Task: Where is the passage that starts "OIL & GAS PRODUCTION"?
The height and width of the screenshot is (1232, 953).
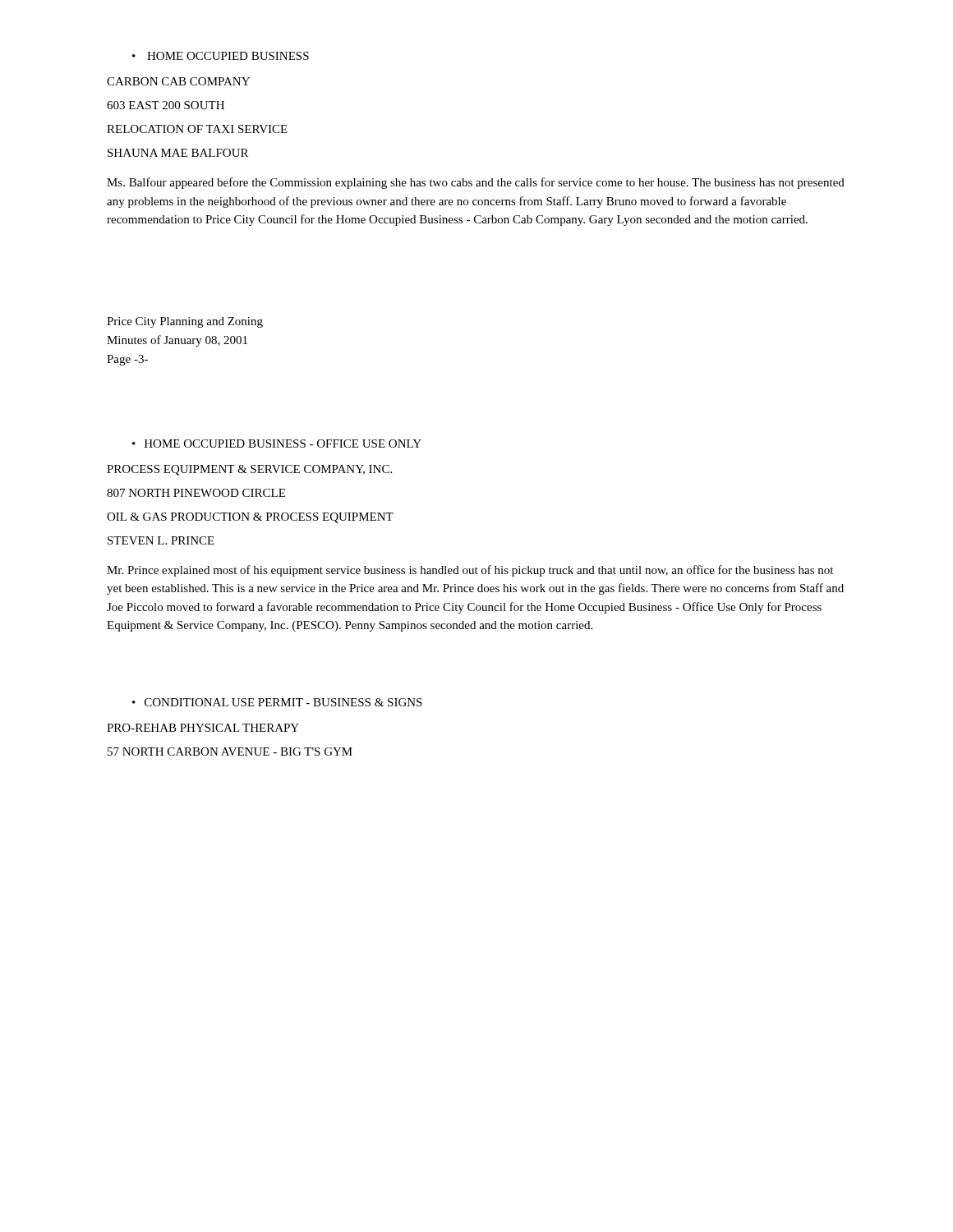Action: [x=250, y=516]
